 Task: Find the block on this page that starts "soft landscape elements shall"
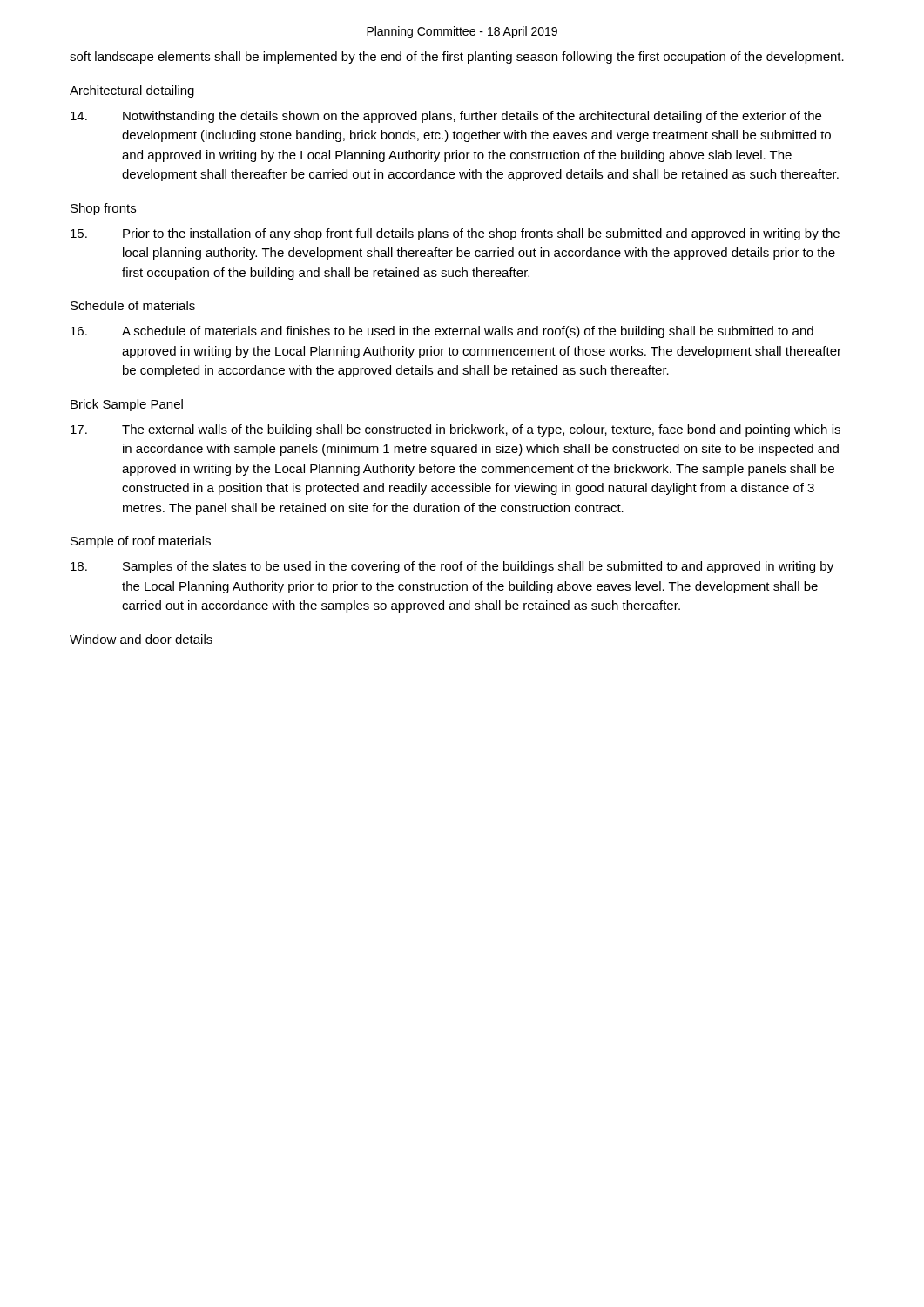pyautogui.click(x=457, y=56)
